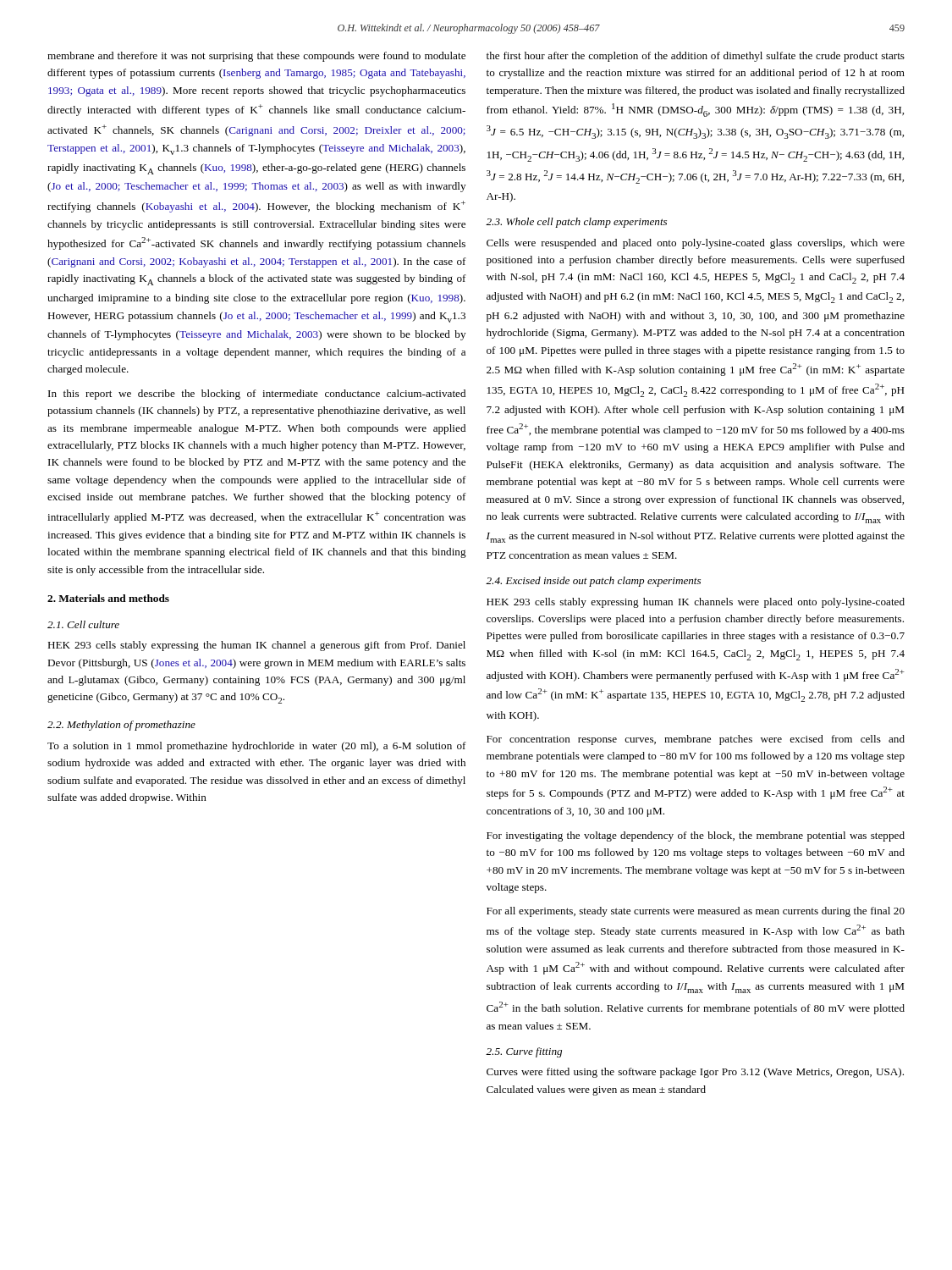Find the region starting "In this report we describe the blocking of"

[x=257, y=482]
